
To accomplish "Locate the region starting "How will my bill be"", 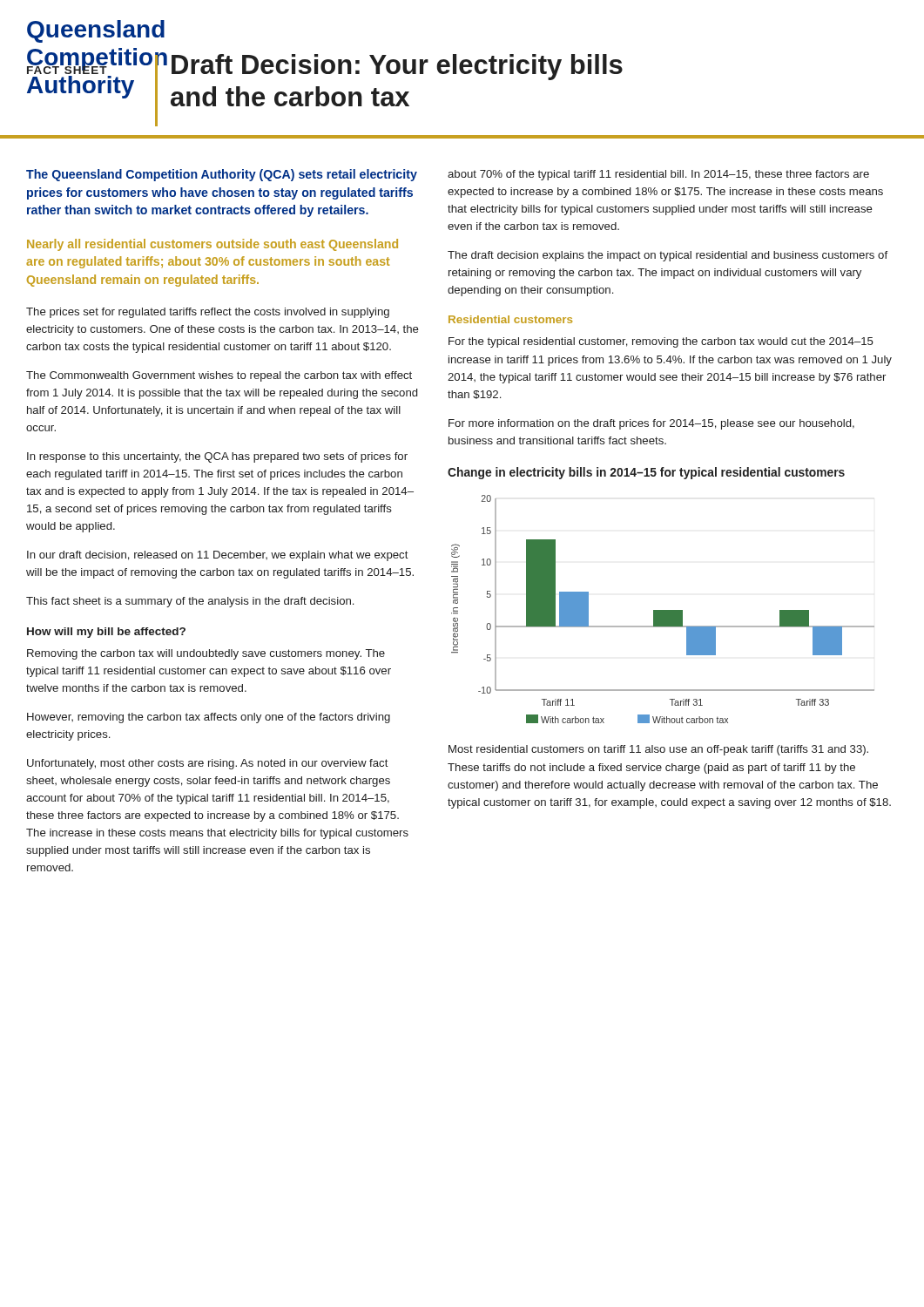I will tap(106, 631).
